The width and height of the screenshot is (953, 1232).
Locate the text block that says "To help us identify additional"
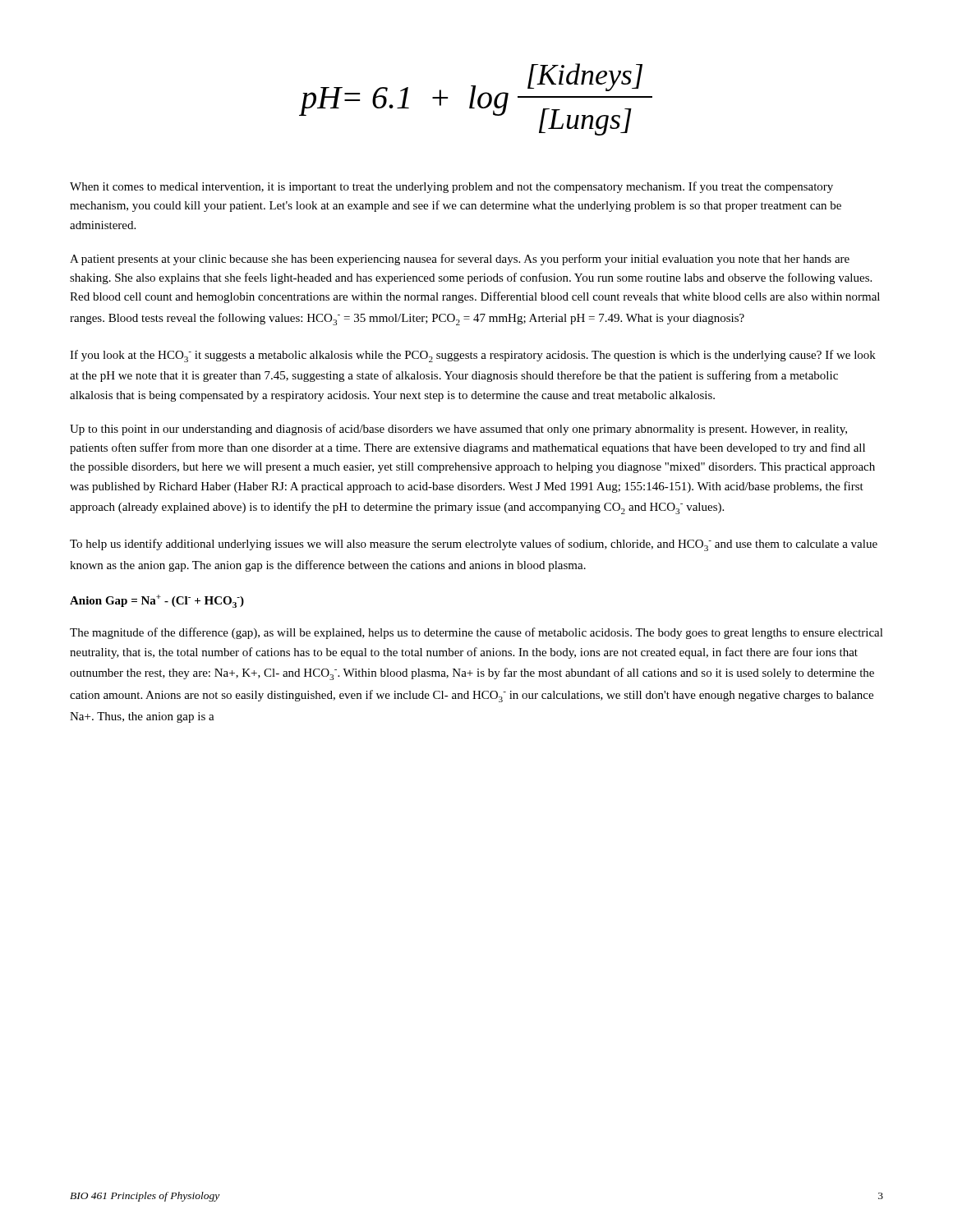[x=474, y=553]
